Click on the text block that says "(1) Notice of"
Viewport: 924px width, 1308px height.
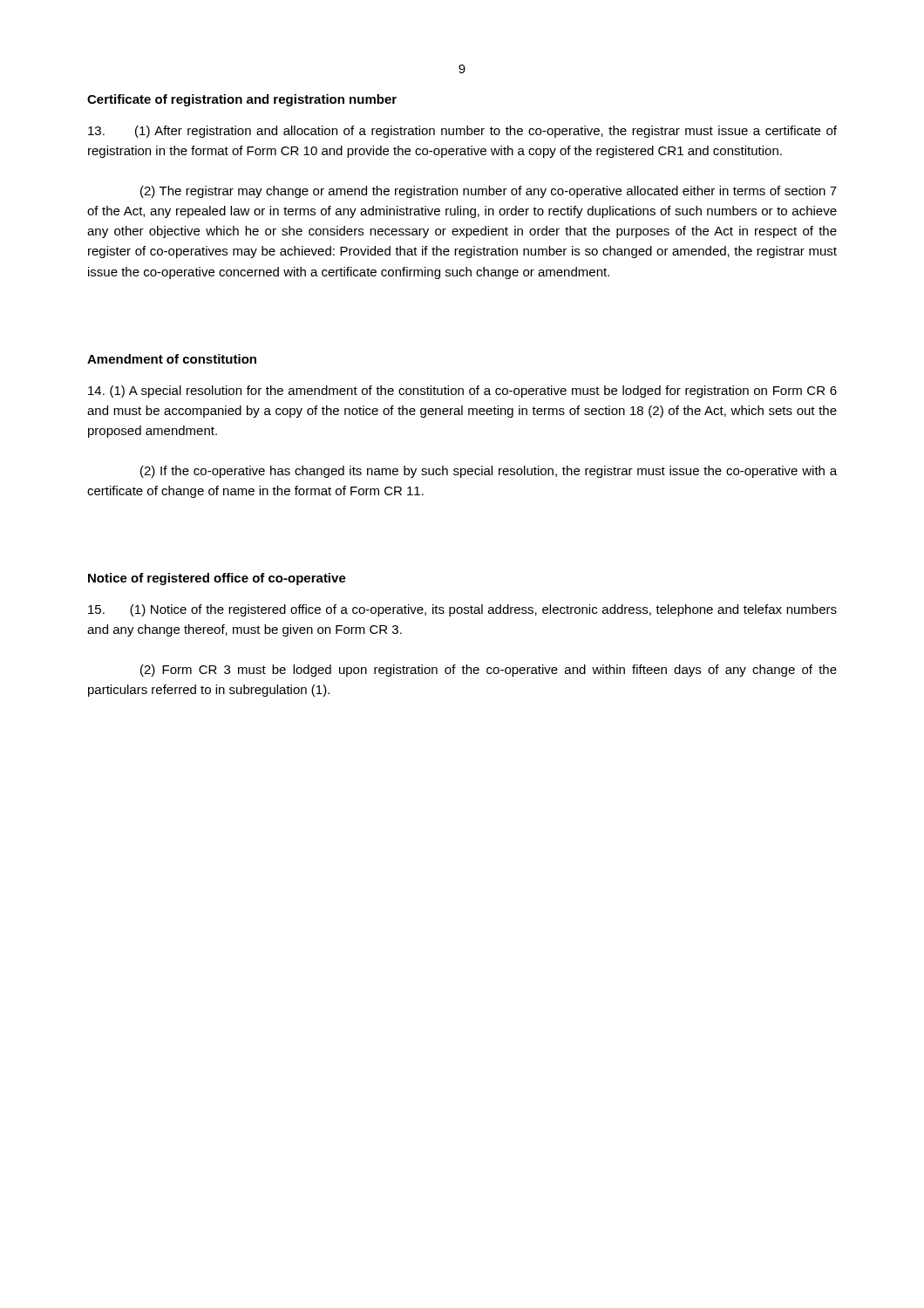(462, 619)
